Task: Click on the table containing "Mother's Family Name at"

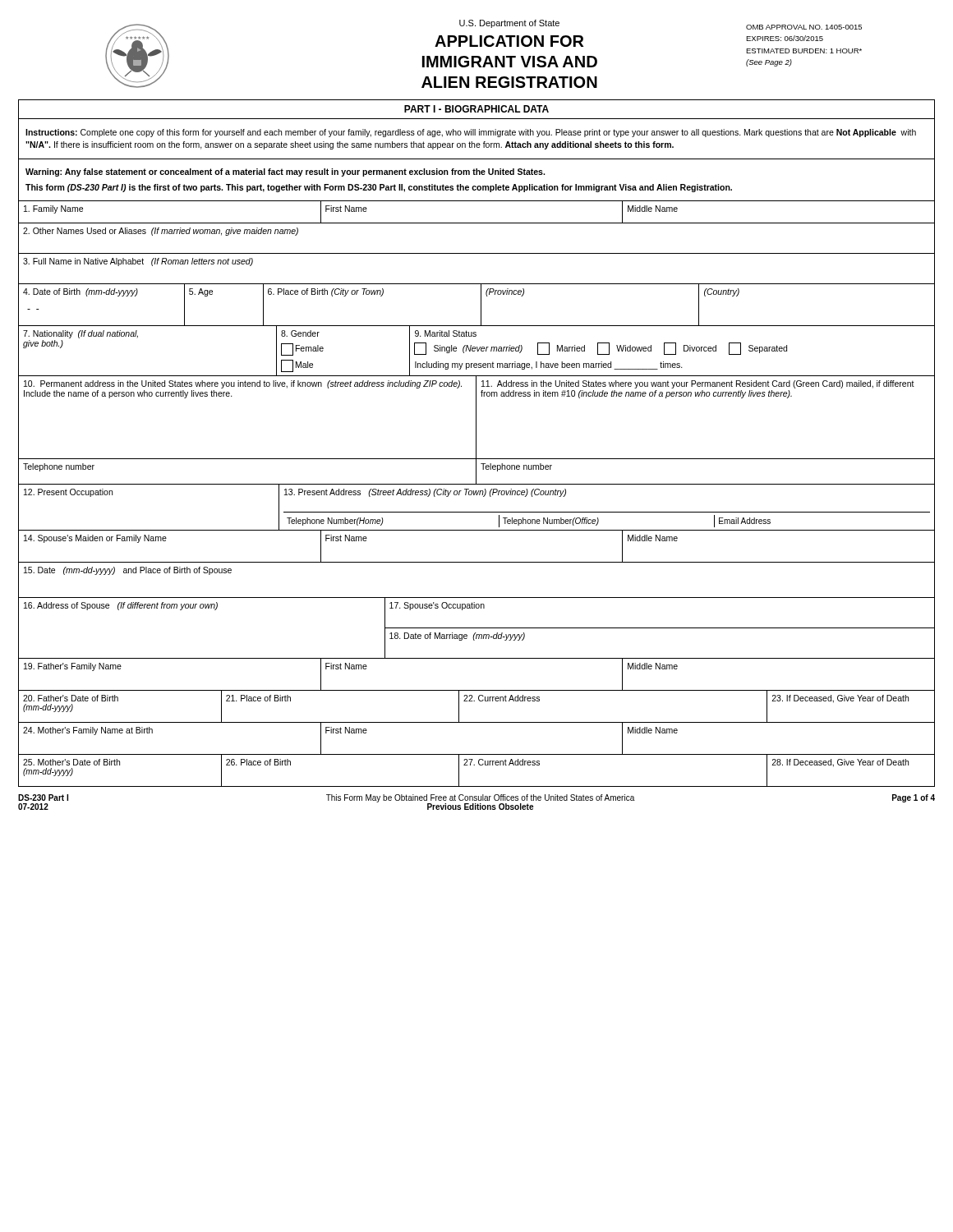Action: point(476,739)
